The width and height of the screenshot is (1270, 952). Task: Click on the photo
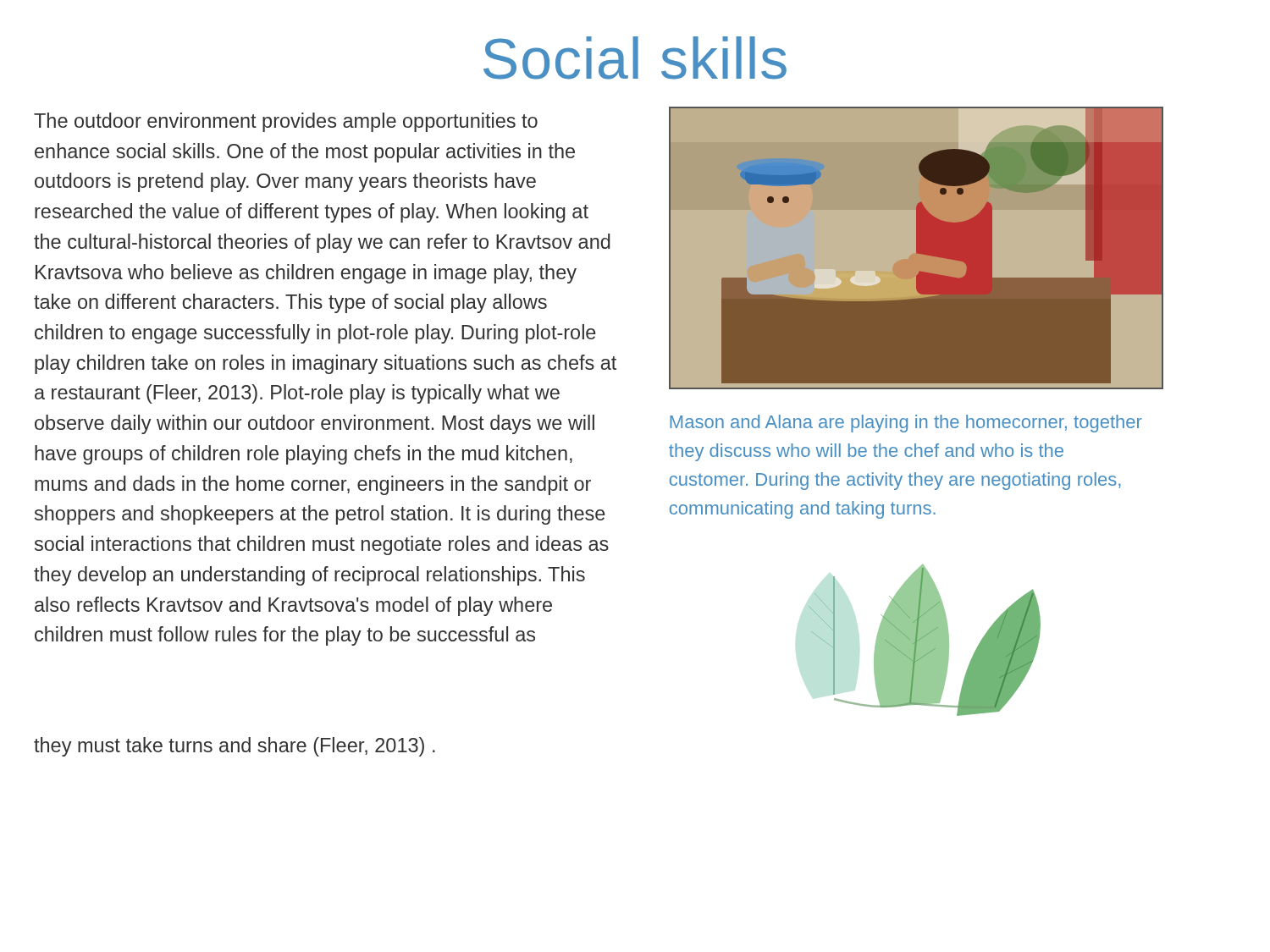[916, 248]
